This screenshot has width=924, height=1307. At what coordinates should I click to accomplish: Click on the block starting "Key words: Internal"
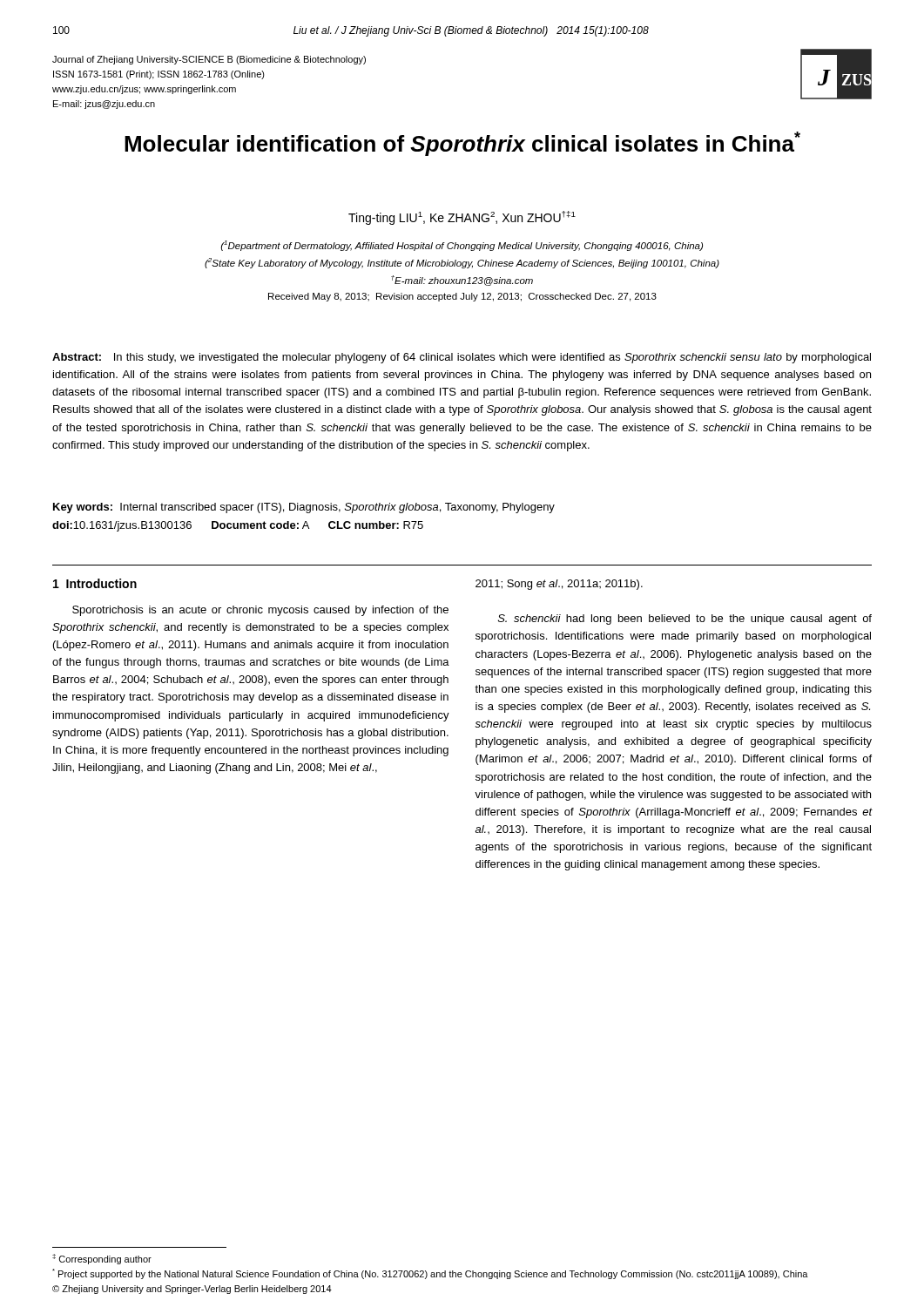pos(303,516)
